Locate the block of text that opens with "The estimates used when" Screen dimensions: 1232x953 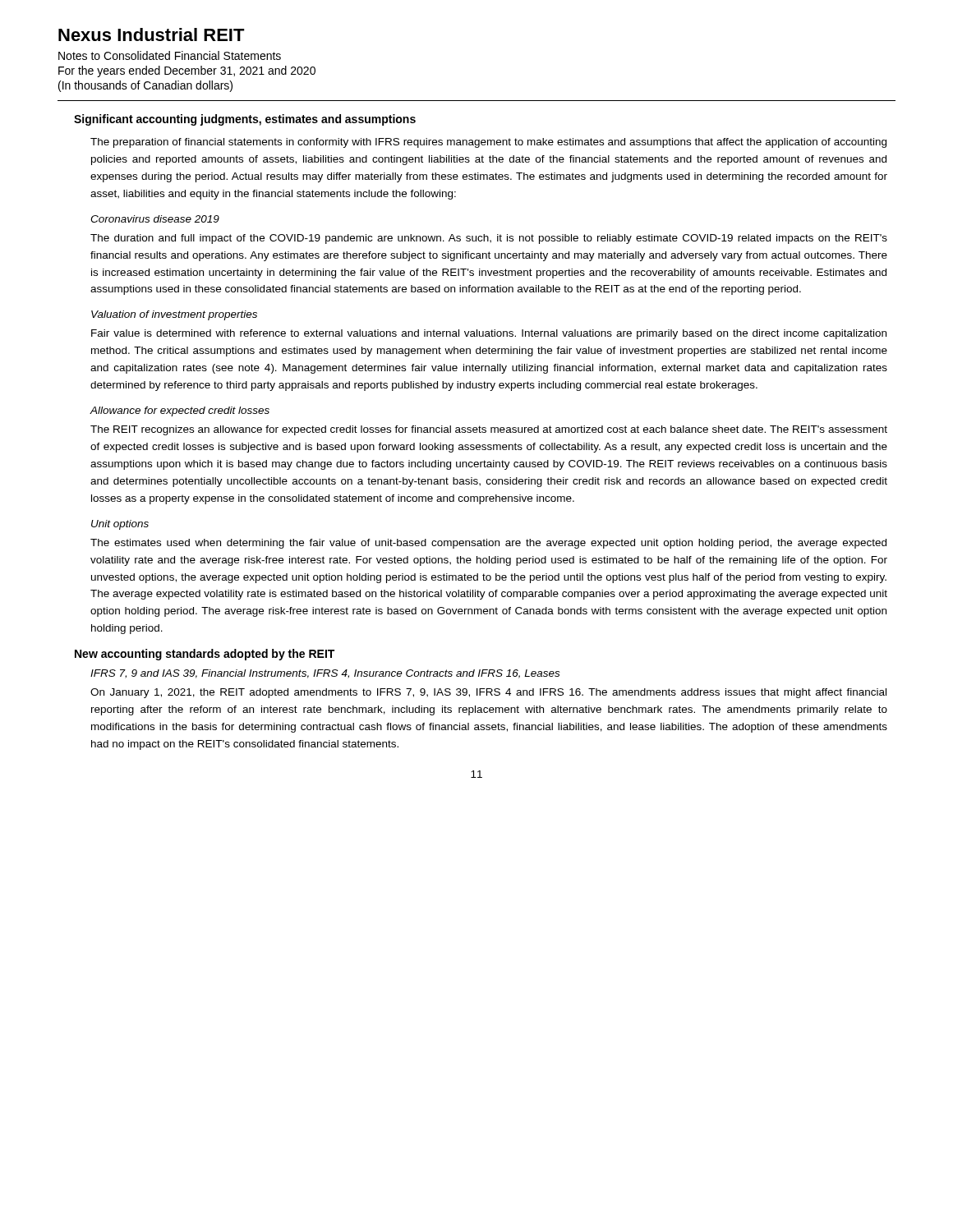[x=489, y=585]
